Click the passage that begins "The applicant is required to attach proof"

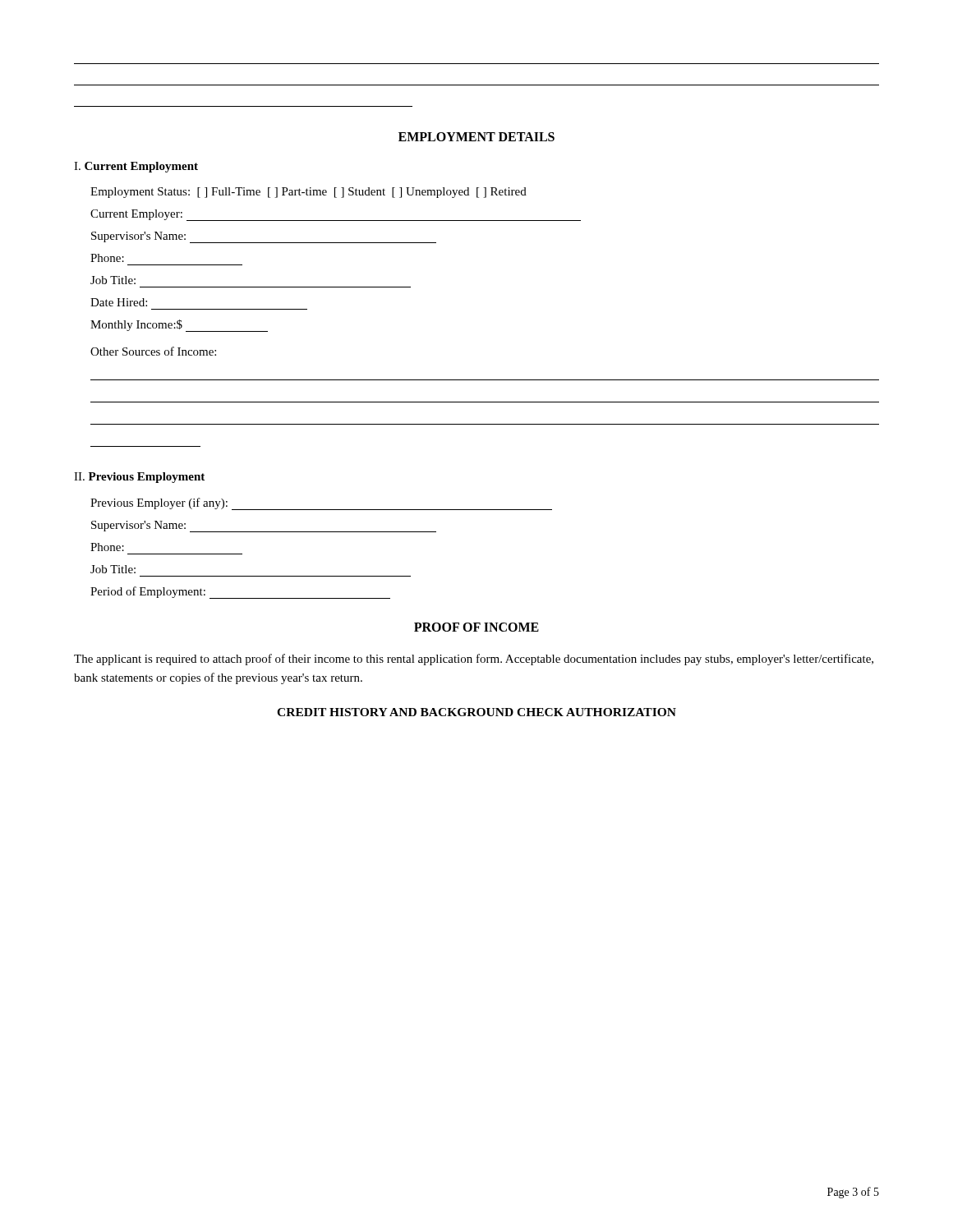tap(474, 668)
